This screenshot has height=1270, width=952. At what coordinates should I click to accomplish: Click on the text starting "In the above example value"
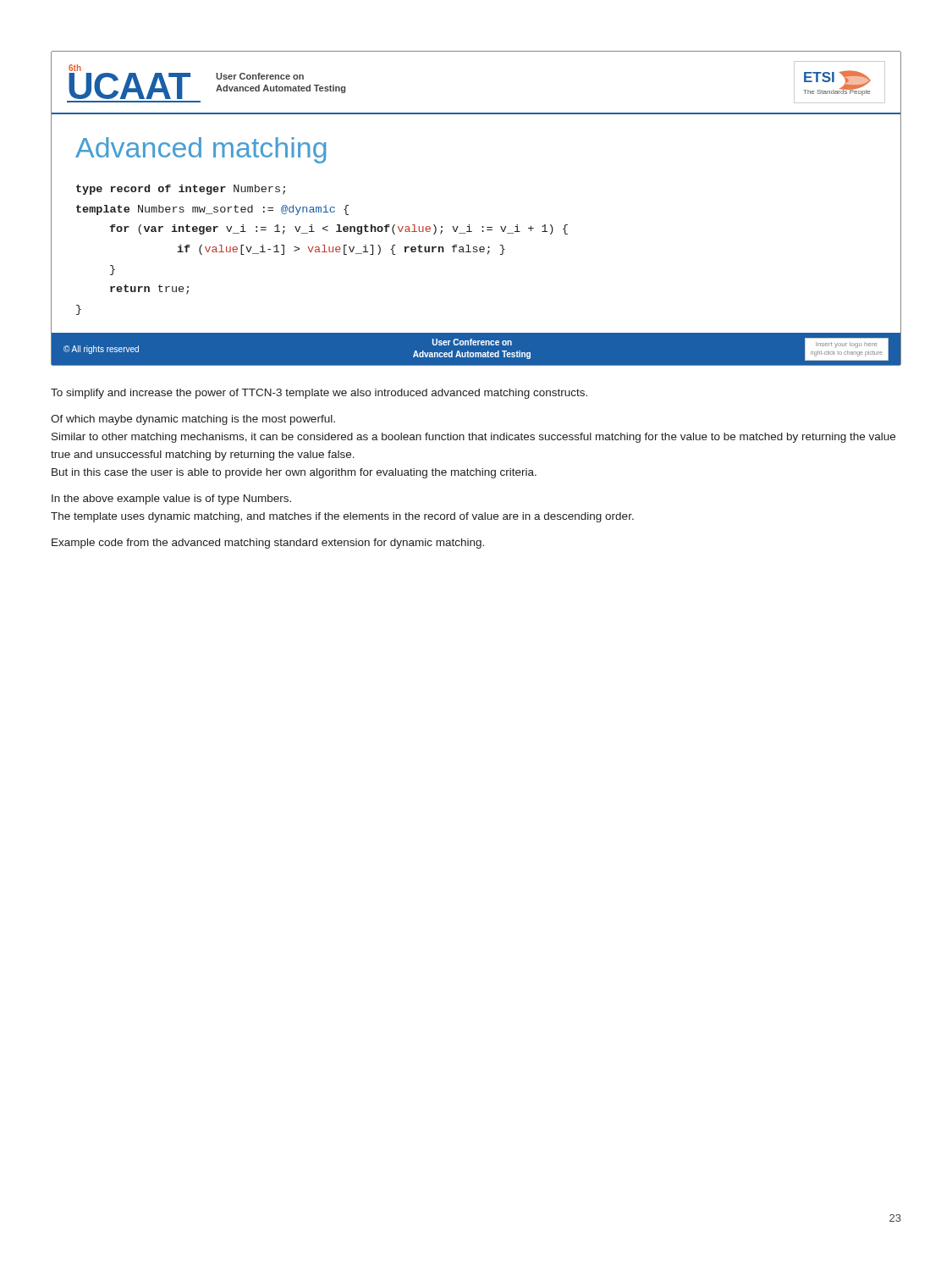tap(476, 508)
